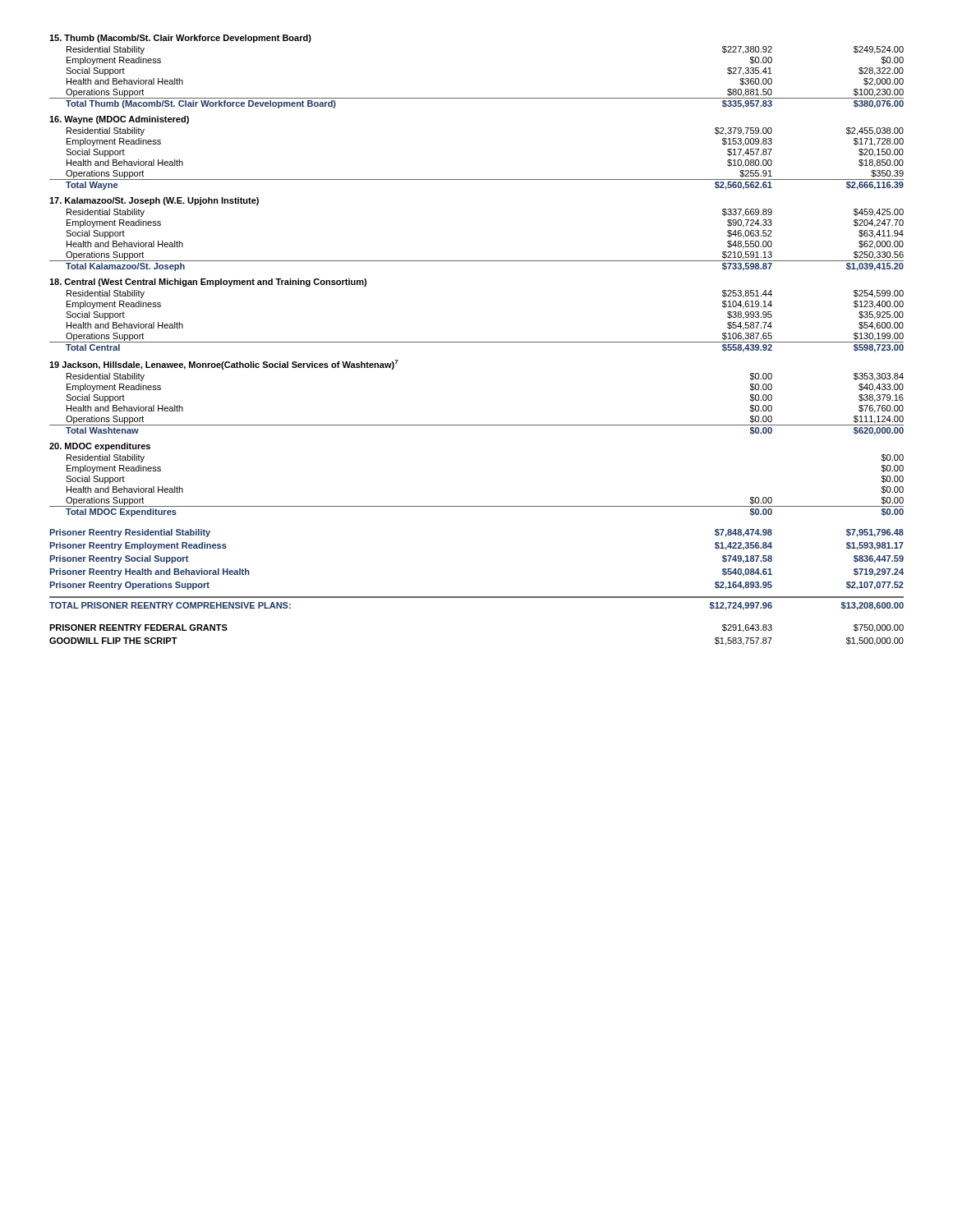
Task: Find the table that mentions "Residential Stability$2,379,759.00$2,455,038.00 Employment"
Action: 476,158
